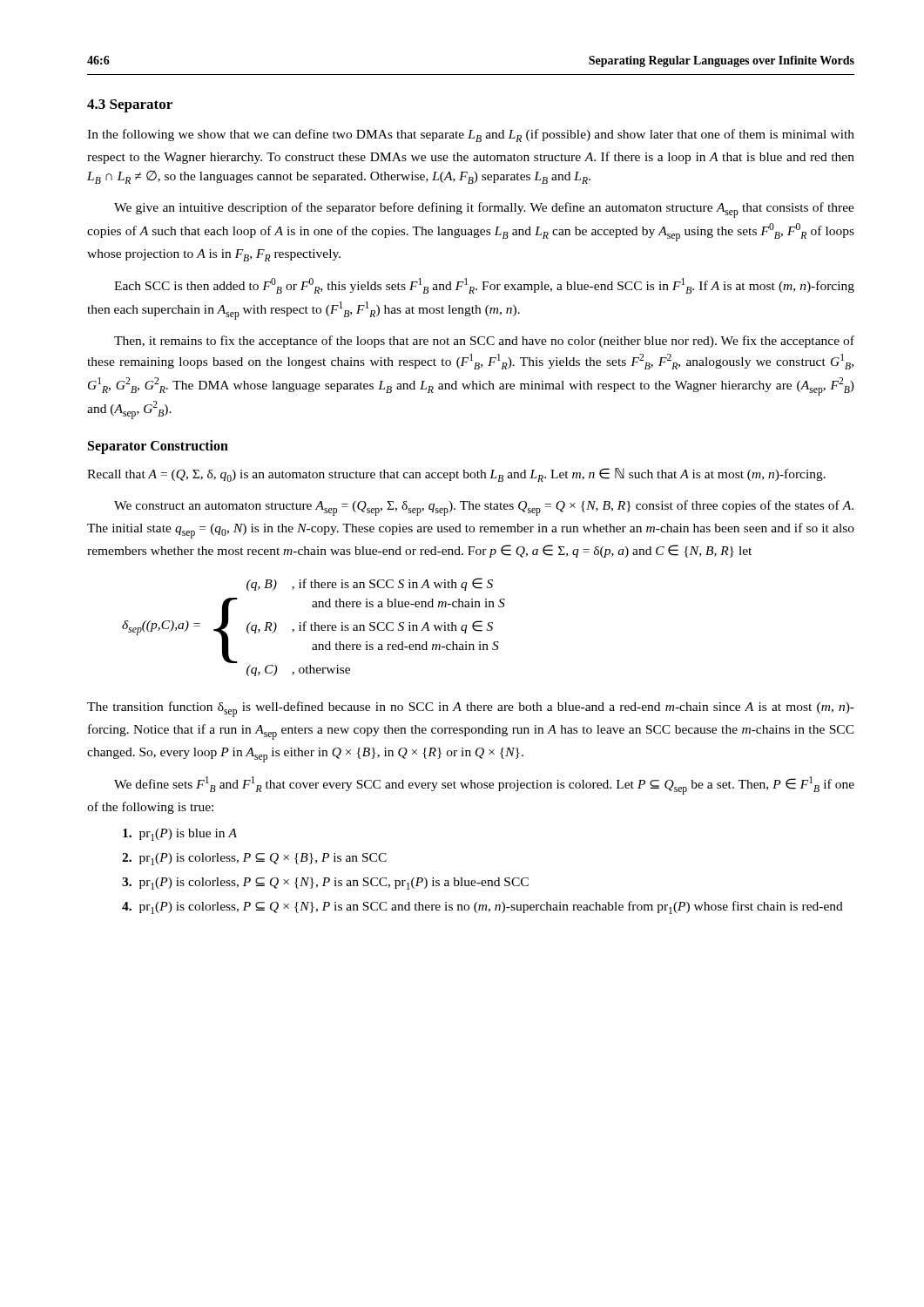Select the text starting "Then, it remains to"
924x1307 pixels.
(471, 376)
